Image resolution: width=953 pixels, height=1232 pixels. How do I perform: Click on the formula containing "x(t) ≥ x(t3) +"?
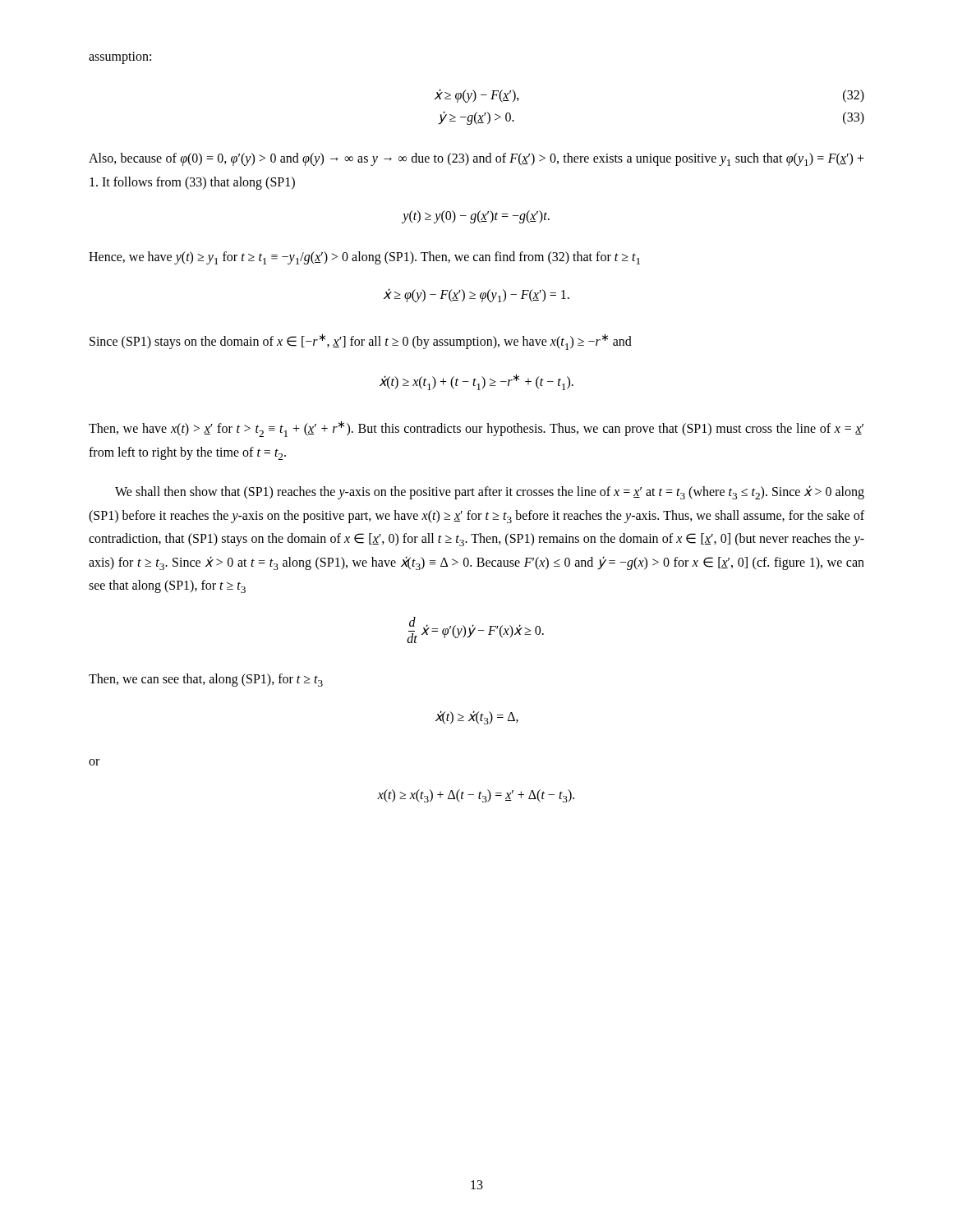476,797
